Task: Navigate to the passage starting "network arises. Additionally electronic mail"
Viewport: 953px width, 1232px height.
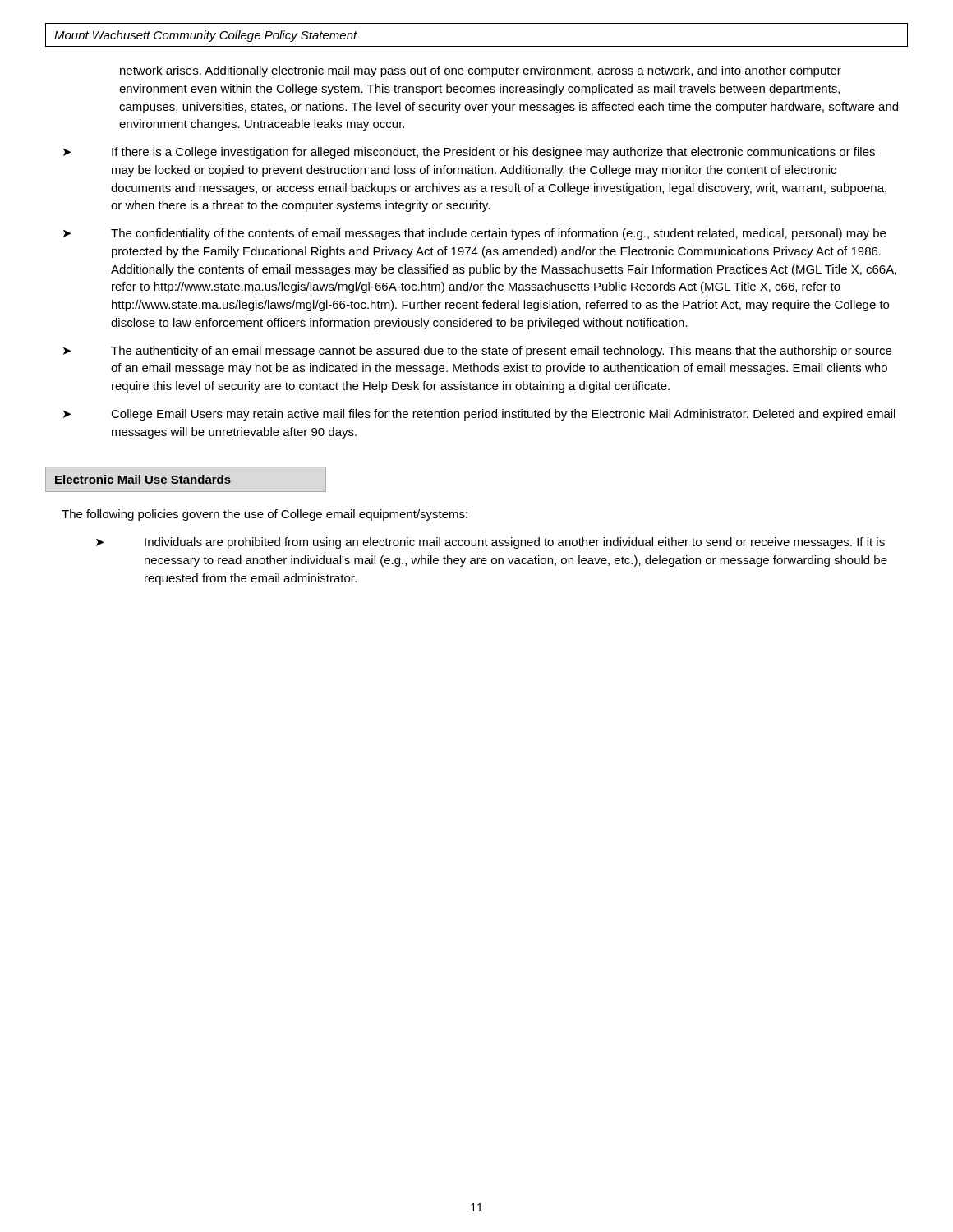Action: [509, 97]
